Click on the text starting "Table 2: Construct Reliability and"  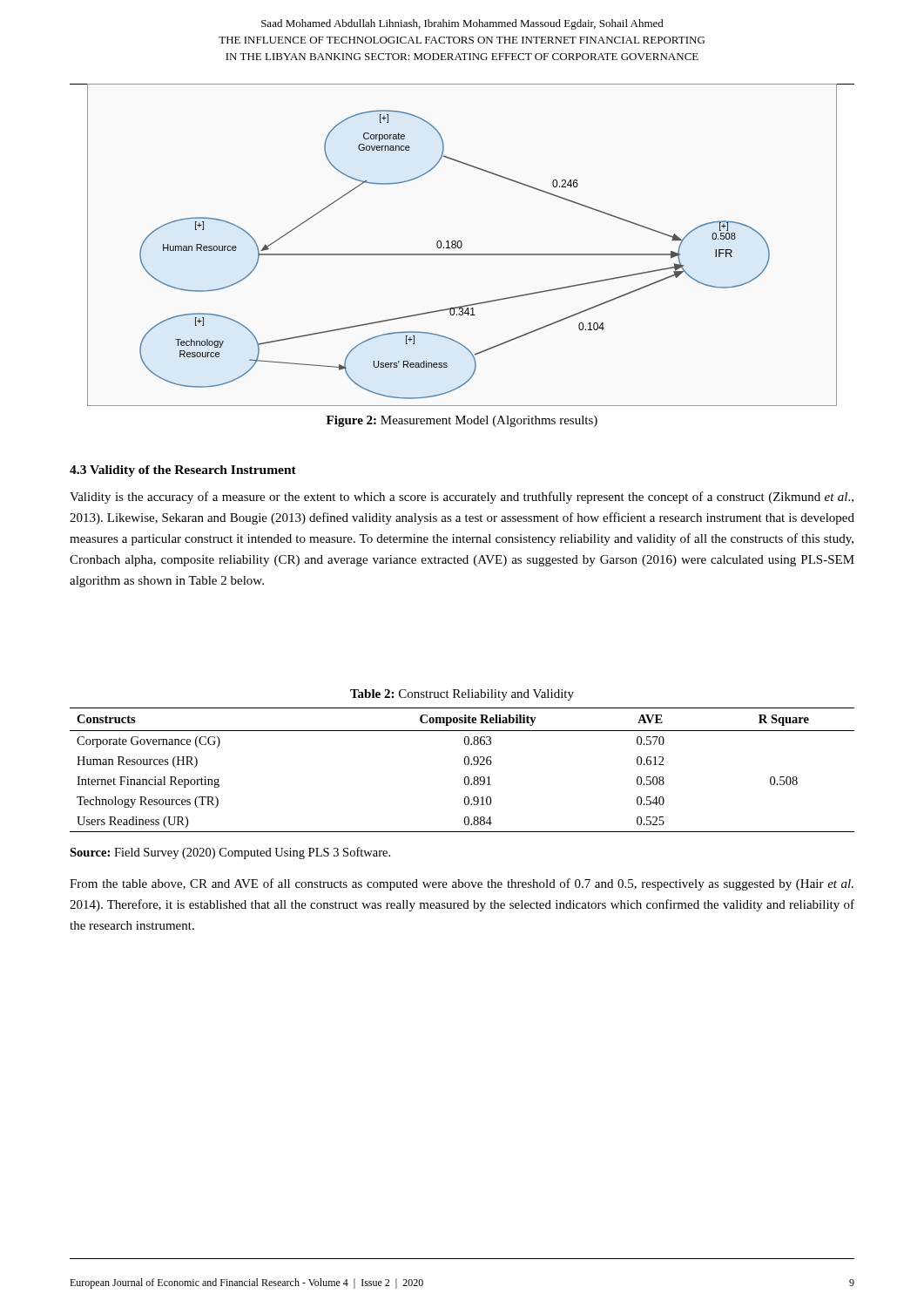click(x=462, y=694)
